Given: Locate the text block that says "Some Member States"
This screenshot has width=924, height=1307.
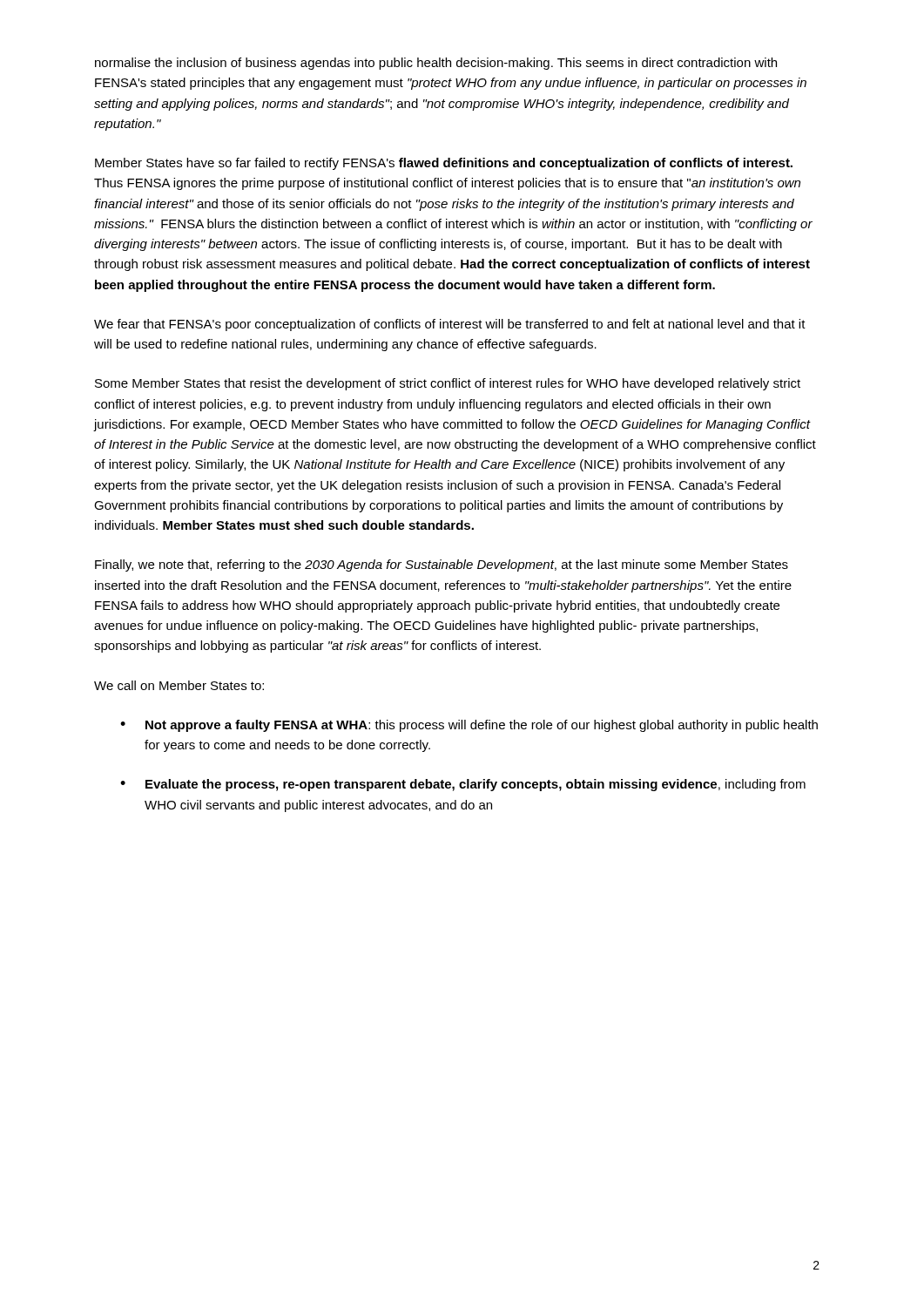Looking at the screenshot, I should 455,454.
